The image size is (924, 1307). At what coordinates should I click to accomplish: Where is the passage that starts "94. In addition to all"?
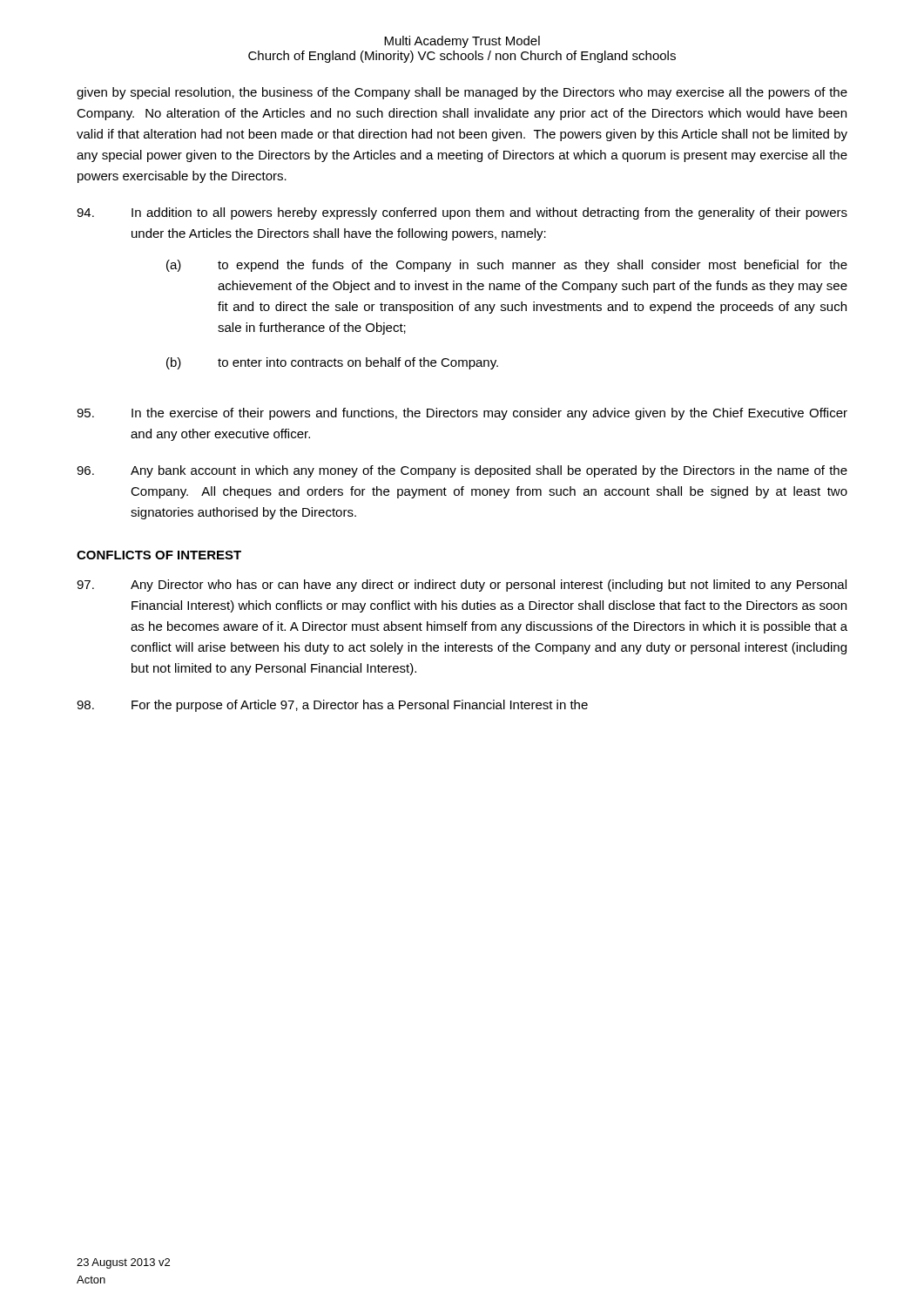[x=462, y=295]
